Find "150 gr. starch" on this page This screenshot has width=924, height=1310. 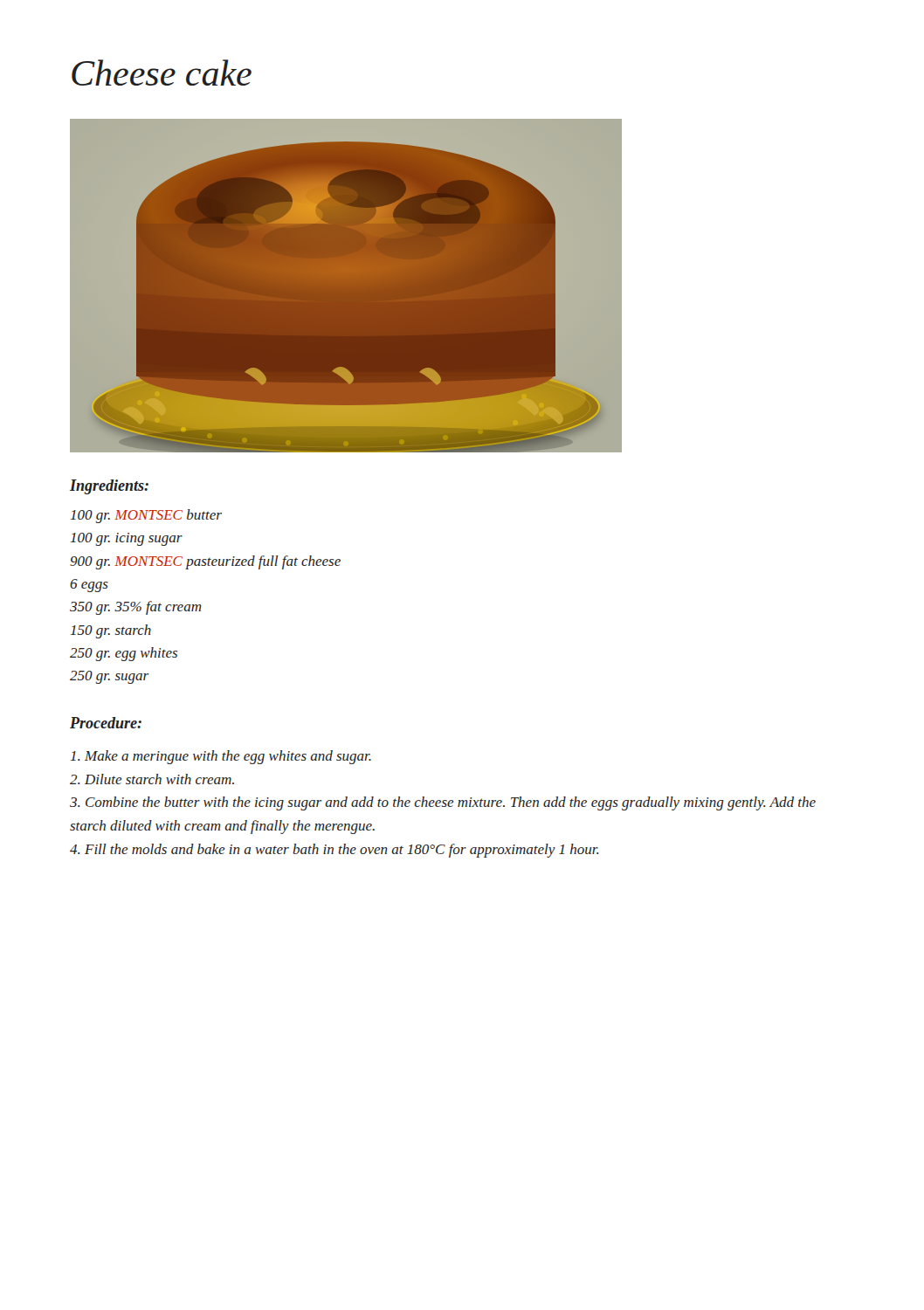click(111, 630)
